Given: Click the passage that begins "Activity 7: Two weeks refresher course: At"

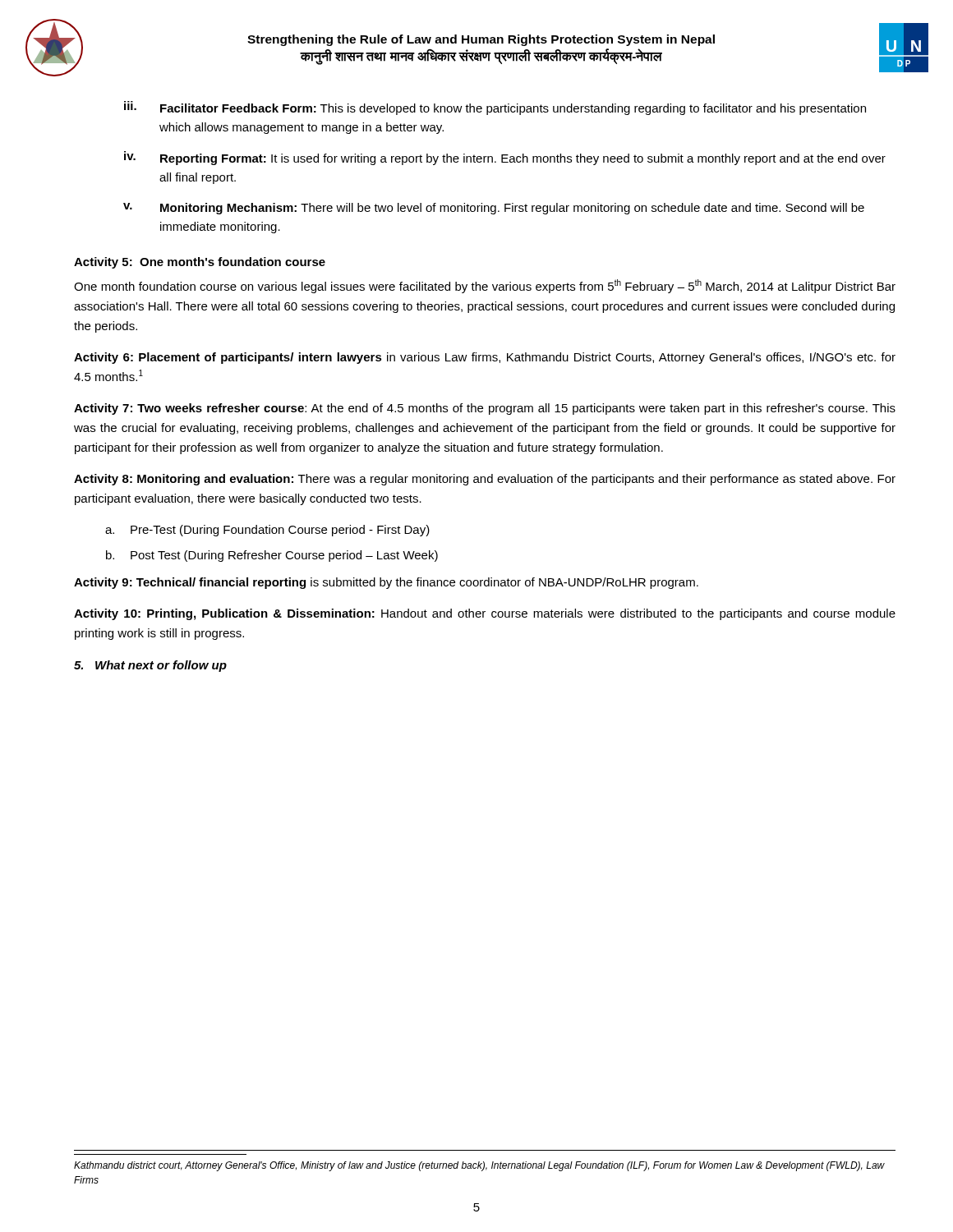Looking at the screenshot, I should [485, 427].
